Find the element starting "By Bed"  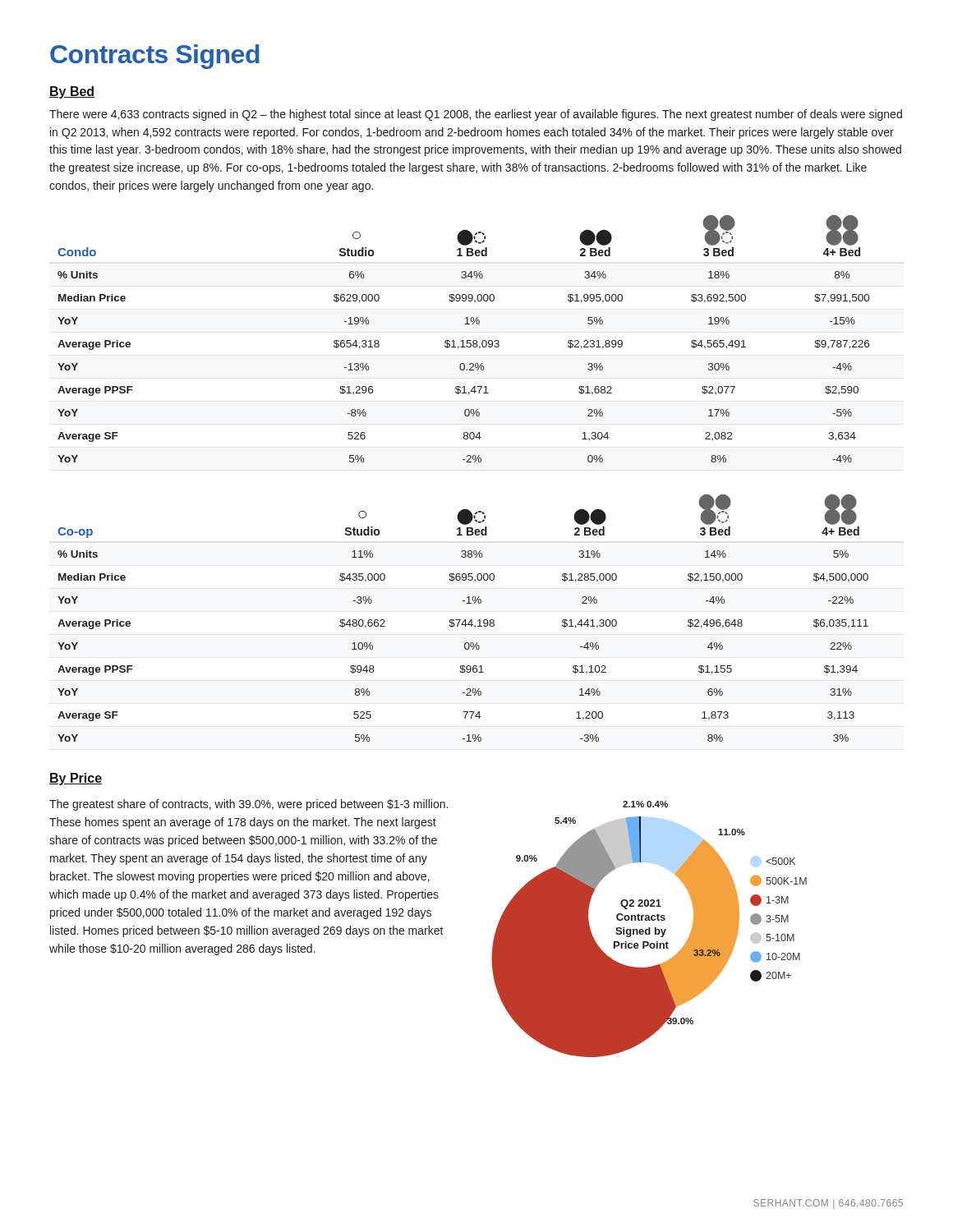coord(72,92)
